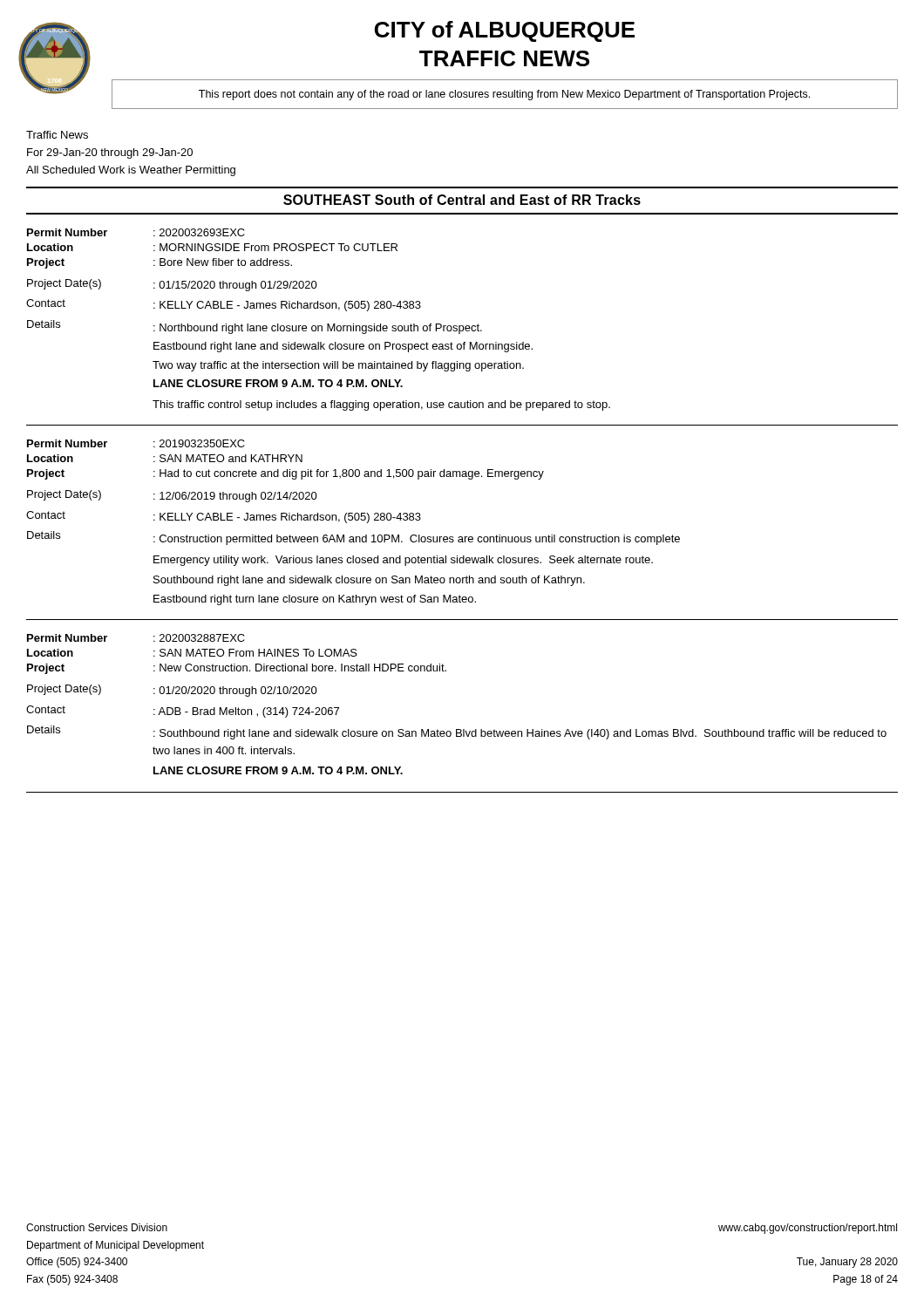Click on the text block with the text "Traffic News For 29-Jan-20 through 29-Jan-20 All Scheduled"
The width and height of the screenshot is (924, 1308).
[x=131, y=152]
